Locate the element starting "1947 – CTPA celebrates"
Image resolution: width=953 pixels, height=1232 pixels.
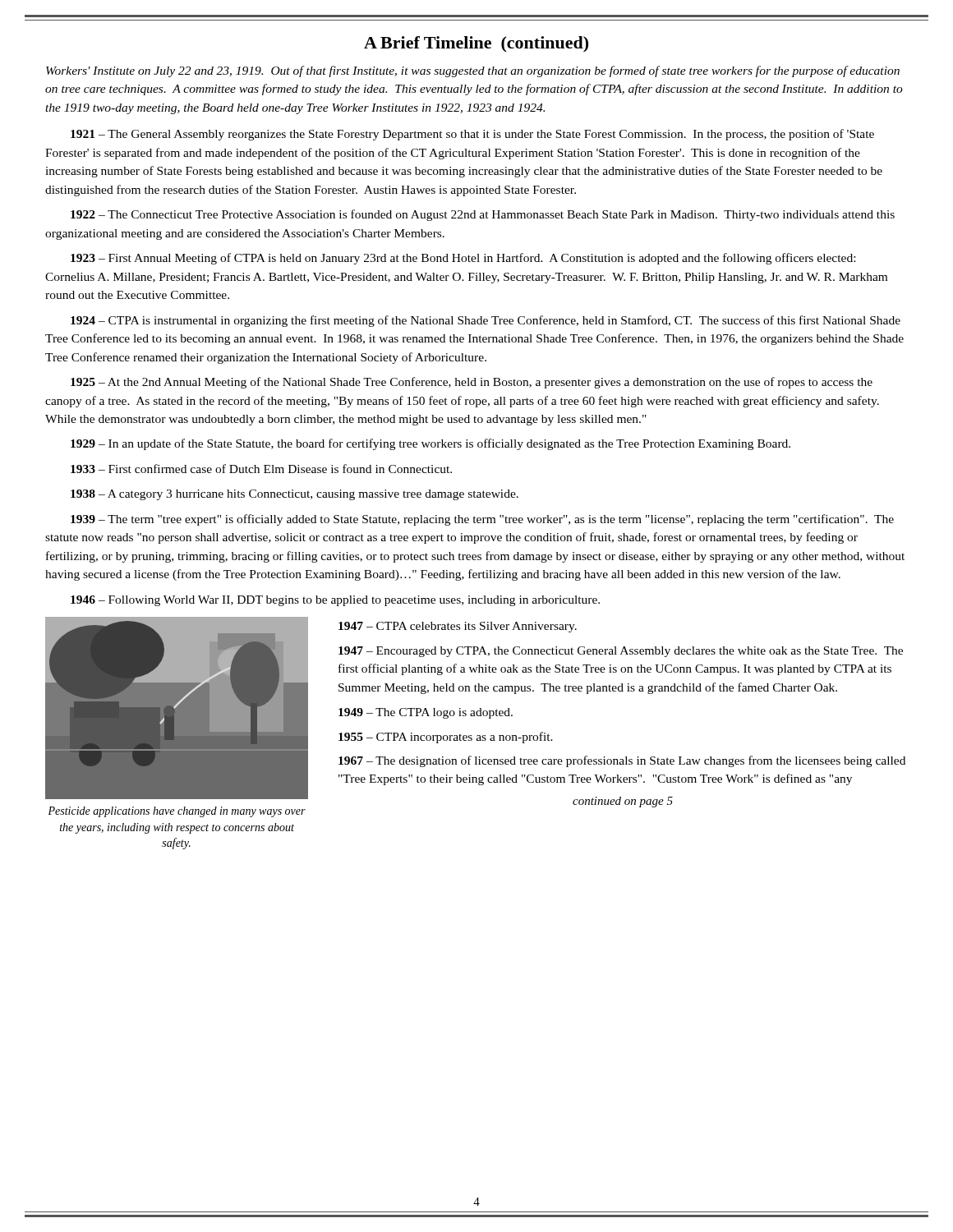pos(457,626)
